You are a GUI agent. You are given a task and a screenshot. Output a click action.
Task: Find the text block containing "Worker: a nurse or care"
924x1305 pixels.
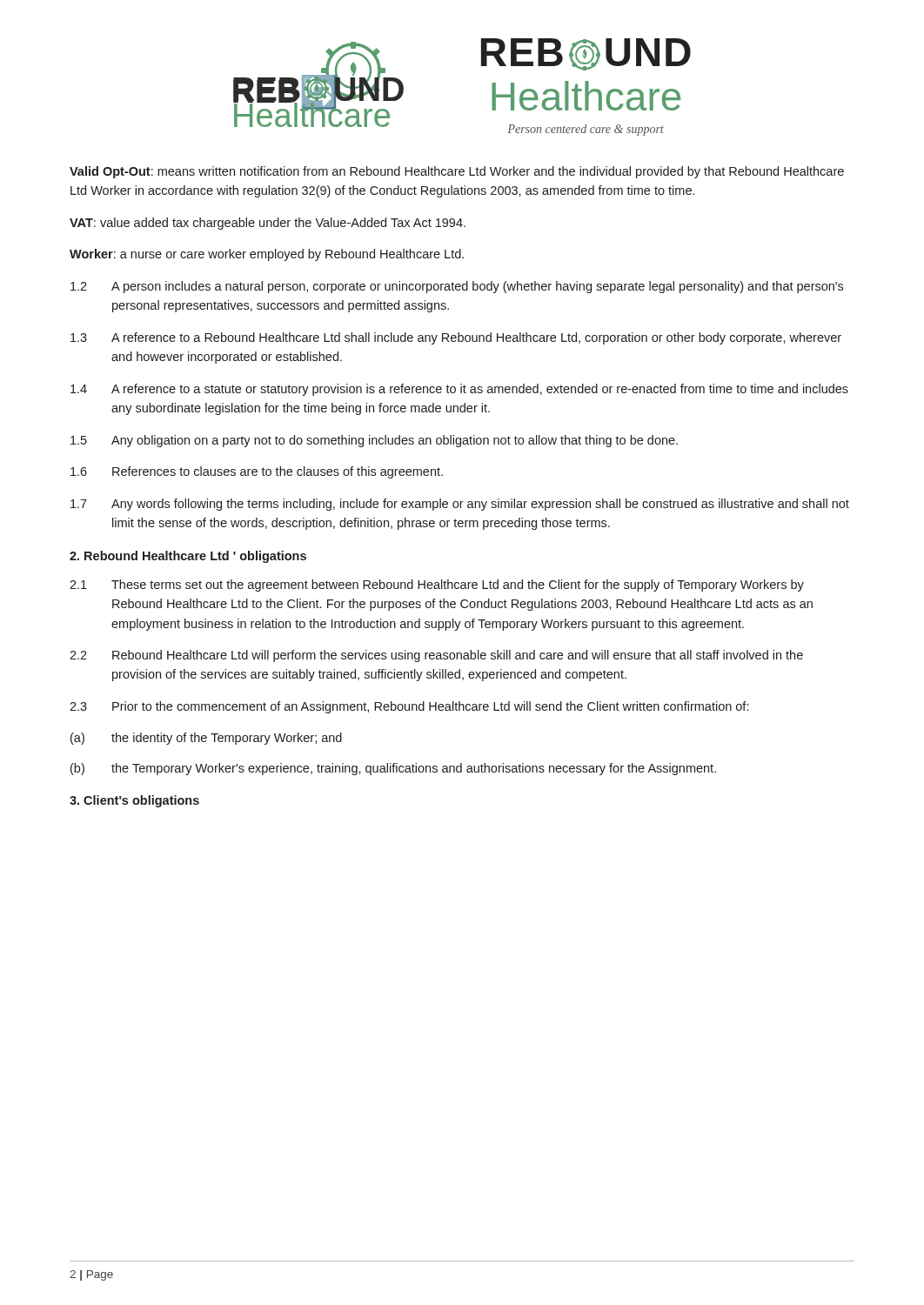click(x=267, y=254)
